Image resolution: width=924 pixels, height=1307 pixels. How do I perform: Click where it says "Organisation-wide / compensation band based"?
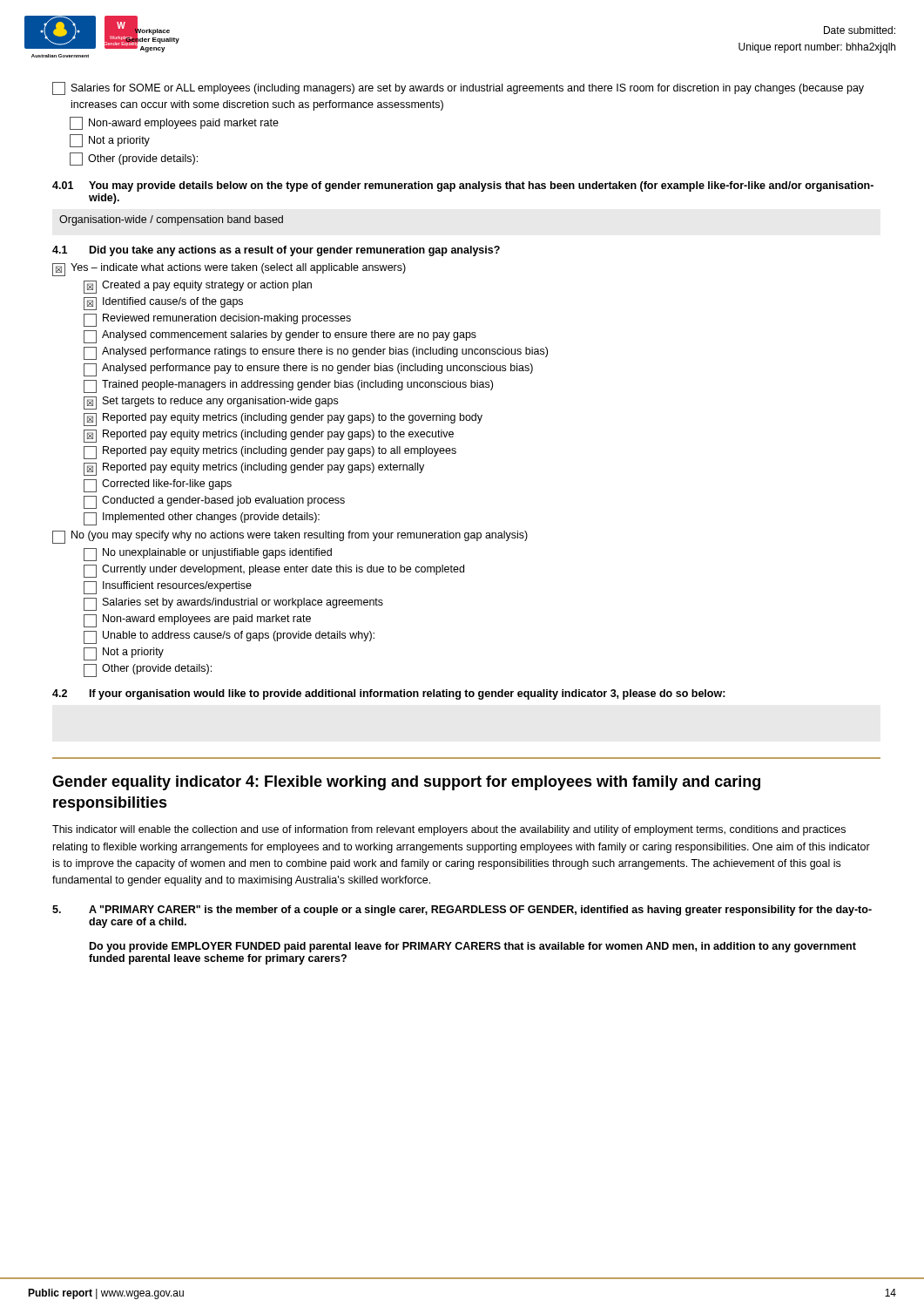[x=171, y=219]
